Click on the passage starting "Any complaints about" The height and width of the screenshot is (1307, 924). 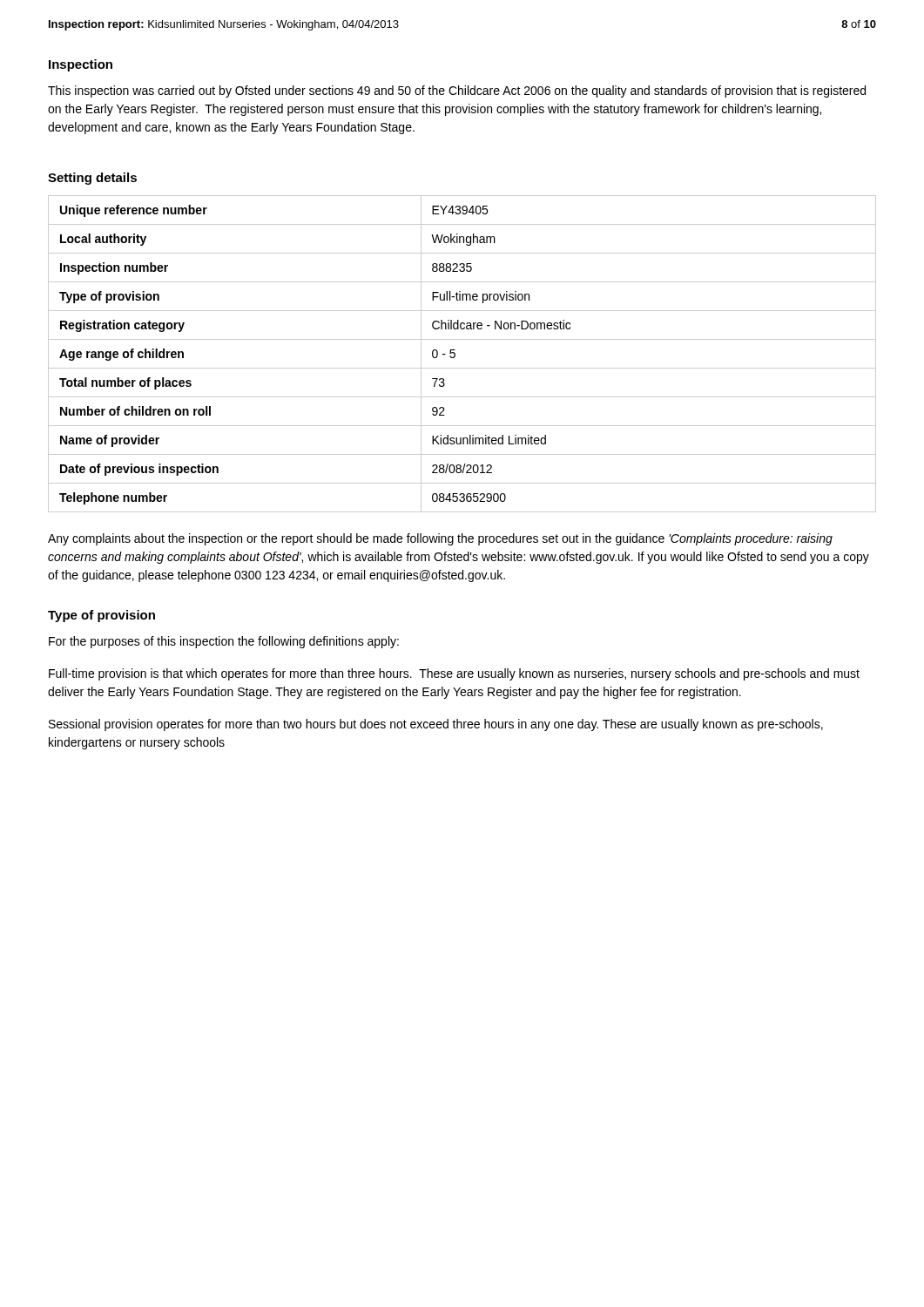[458, 557]
